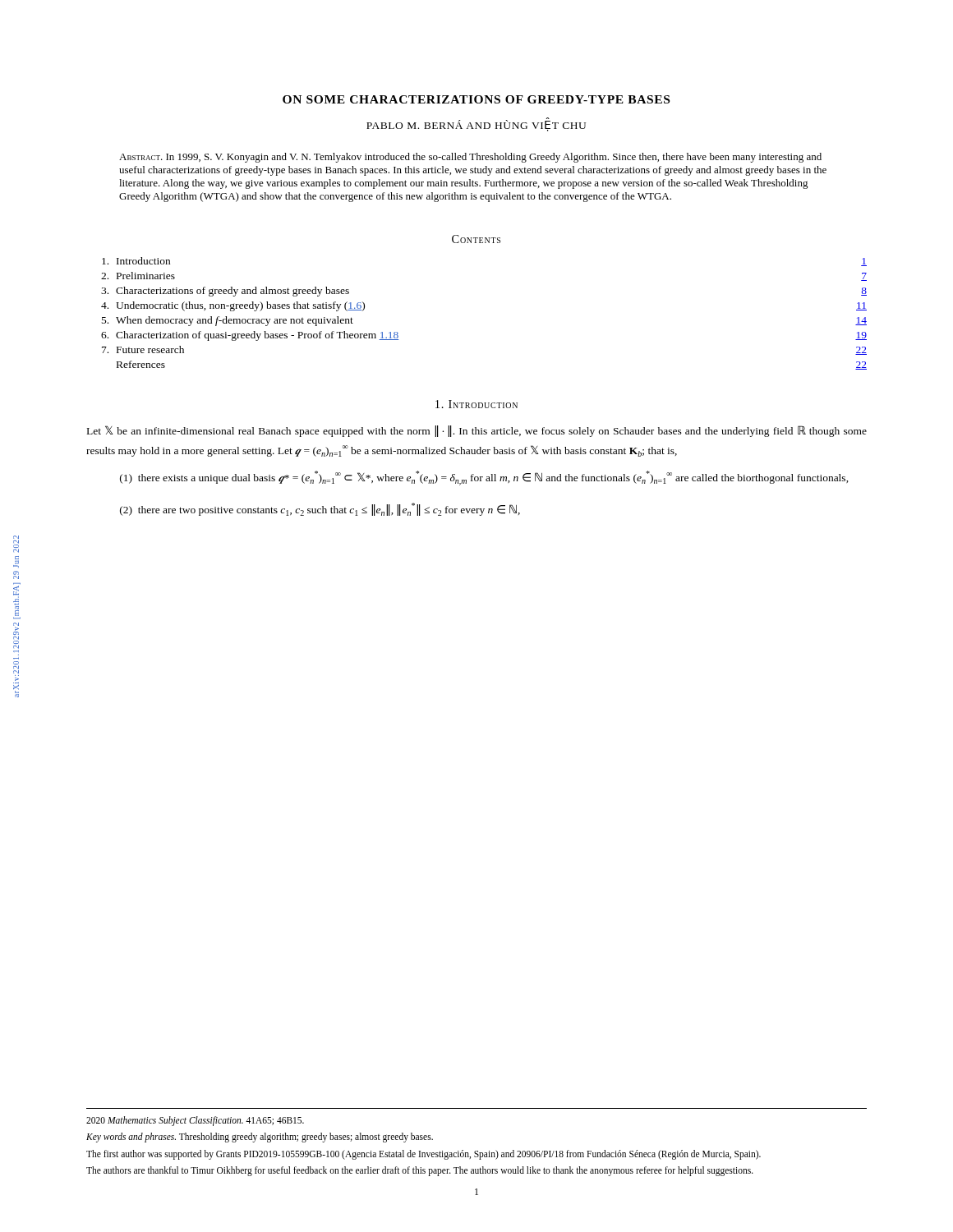Find the text starting "The authors are"
Image resolution: width=953 pixels, height=1232 pixels.
(x=420, y=1170)
